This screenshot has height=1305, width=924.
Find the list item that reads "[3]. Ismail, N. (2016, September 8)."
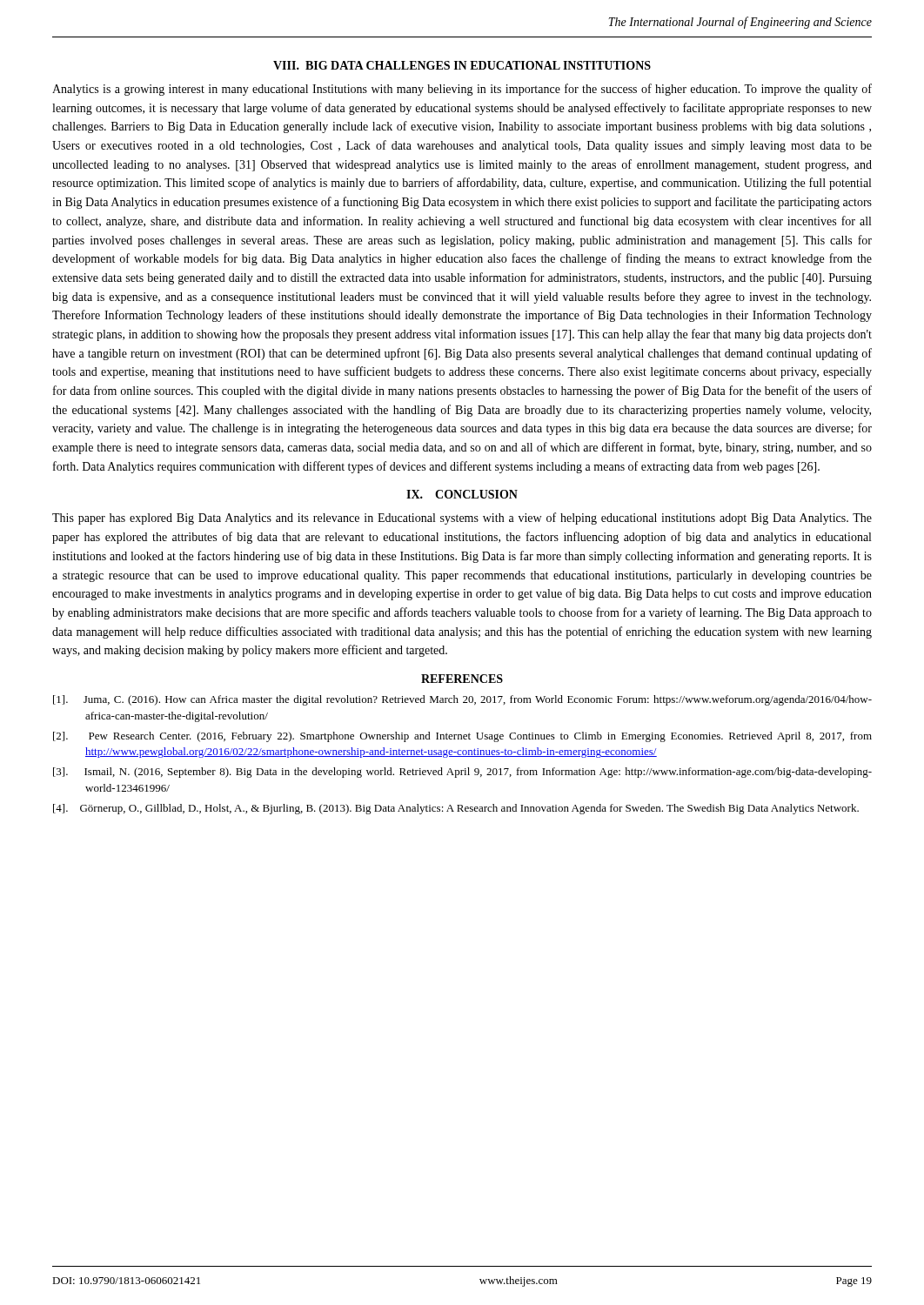click(x=462, y=780)
